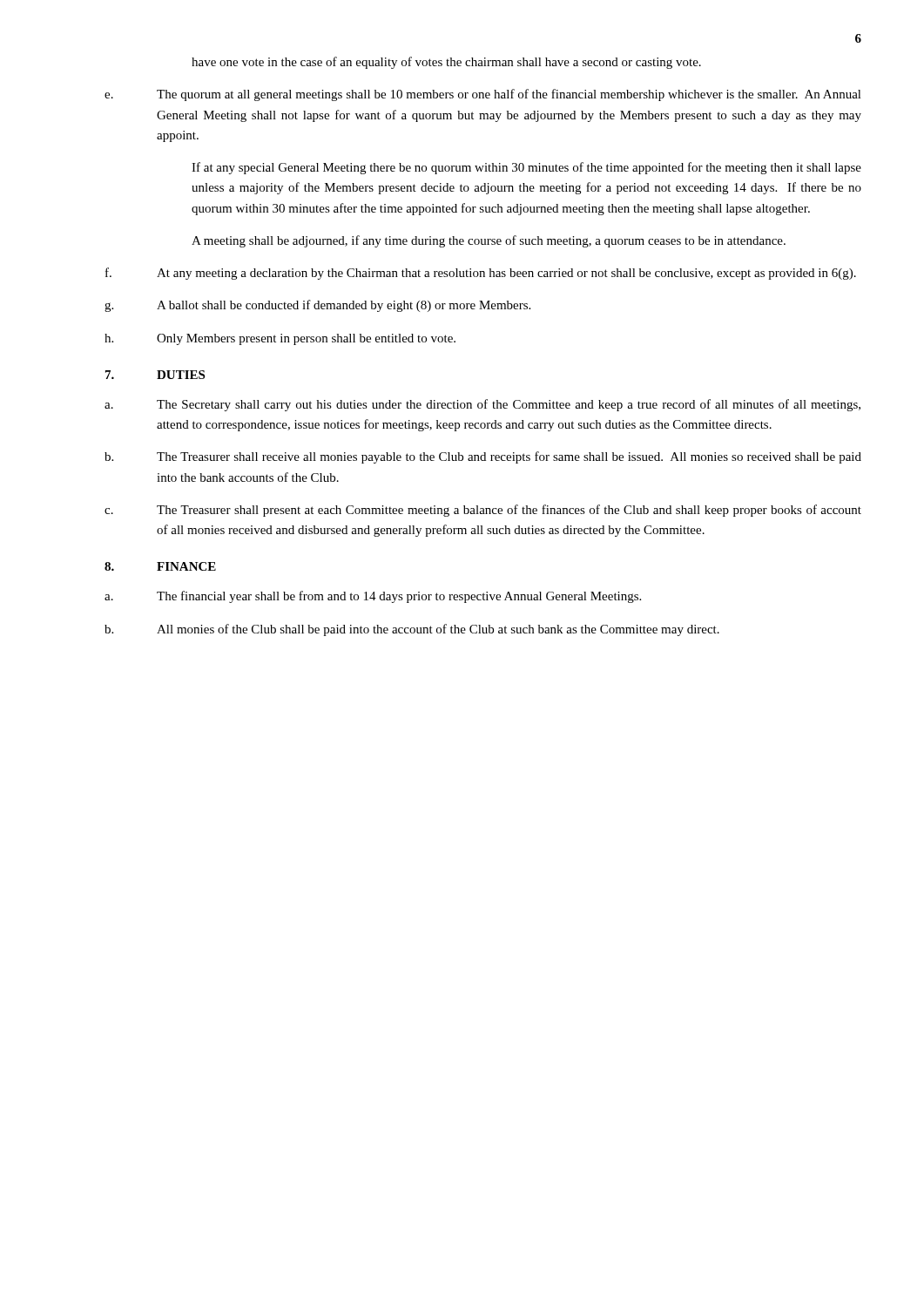
Task: Locate the list item with the text "e. The quorum at"
Action: (x=483, y=115)
